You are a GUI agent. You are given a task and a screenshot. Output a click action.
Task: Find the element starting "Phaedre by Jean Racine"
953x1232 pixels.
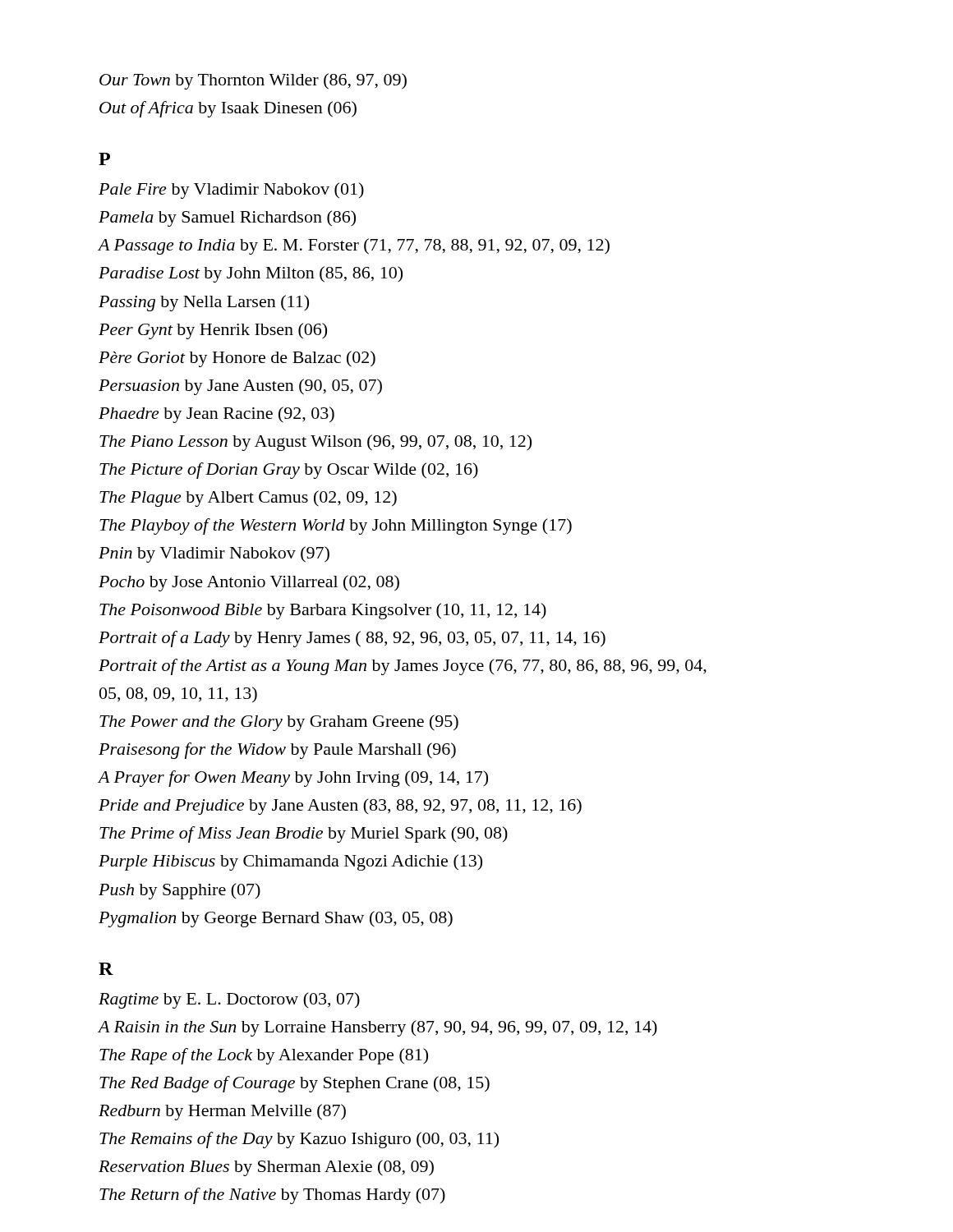point(217,413)
